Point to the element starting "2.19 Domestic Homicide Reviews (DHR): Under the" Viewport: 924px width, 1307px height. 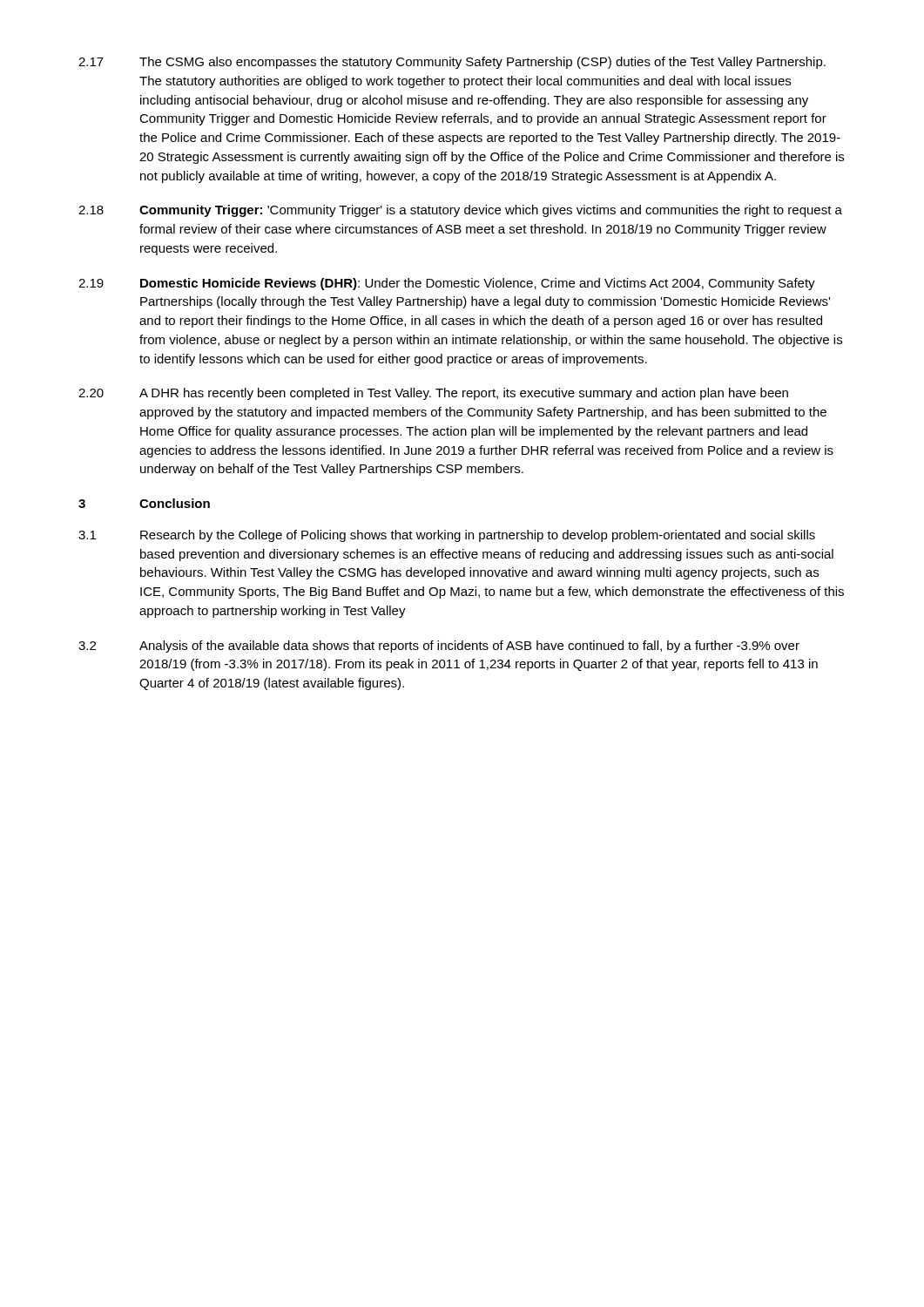coord(462,321)
